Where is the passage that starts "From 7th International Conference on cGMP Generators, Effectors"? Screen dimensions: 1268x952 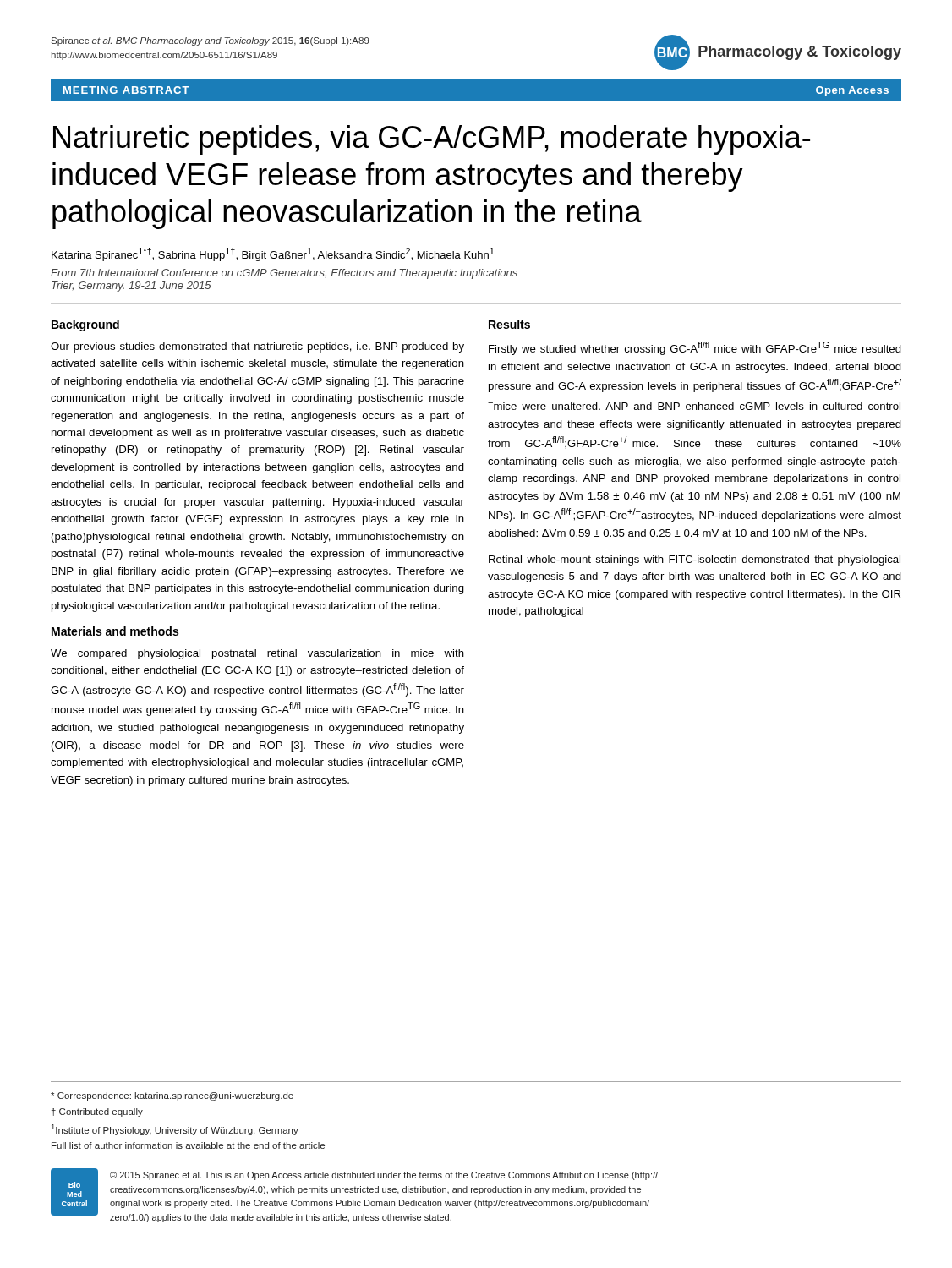coord(284,279)
